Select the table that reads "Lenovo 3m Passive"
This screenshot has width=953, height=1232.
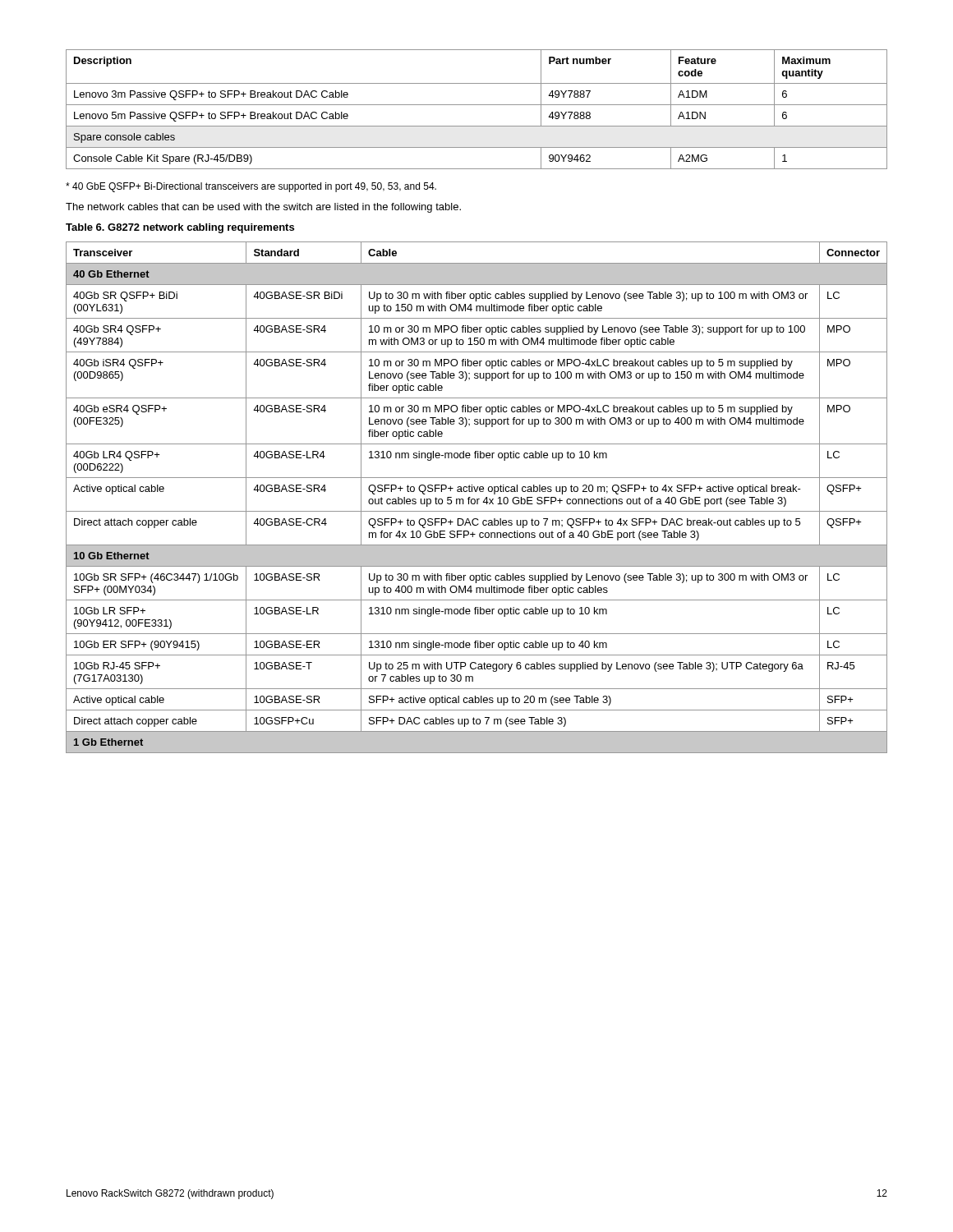476,109
